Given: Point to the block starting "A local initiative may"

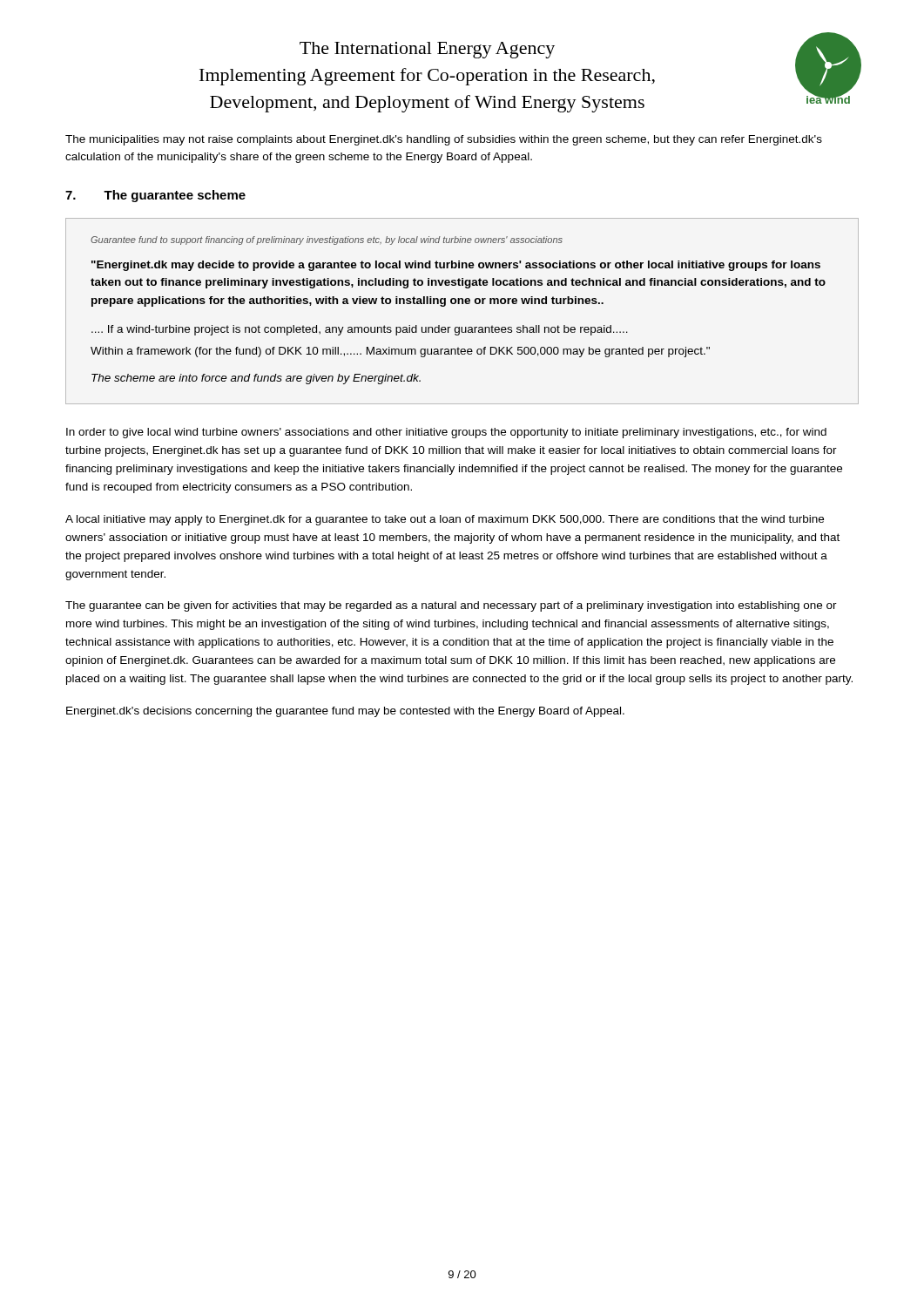Looking at the screenshot, I should tap(453, 546).
